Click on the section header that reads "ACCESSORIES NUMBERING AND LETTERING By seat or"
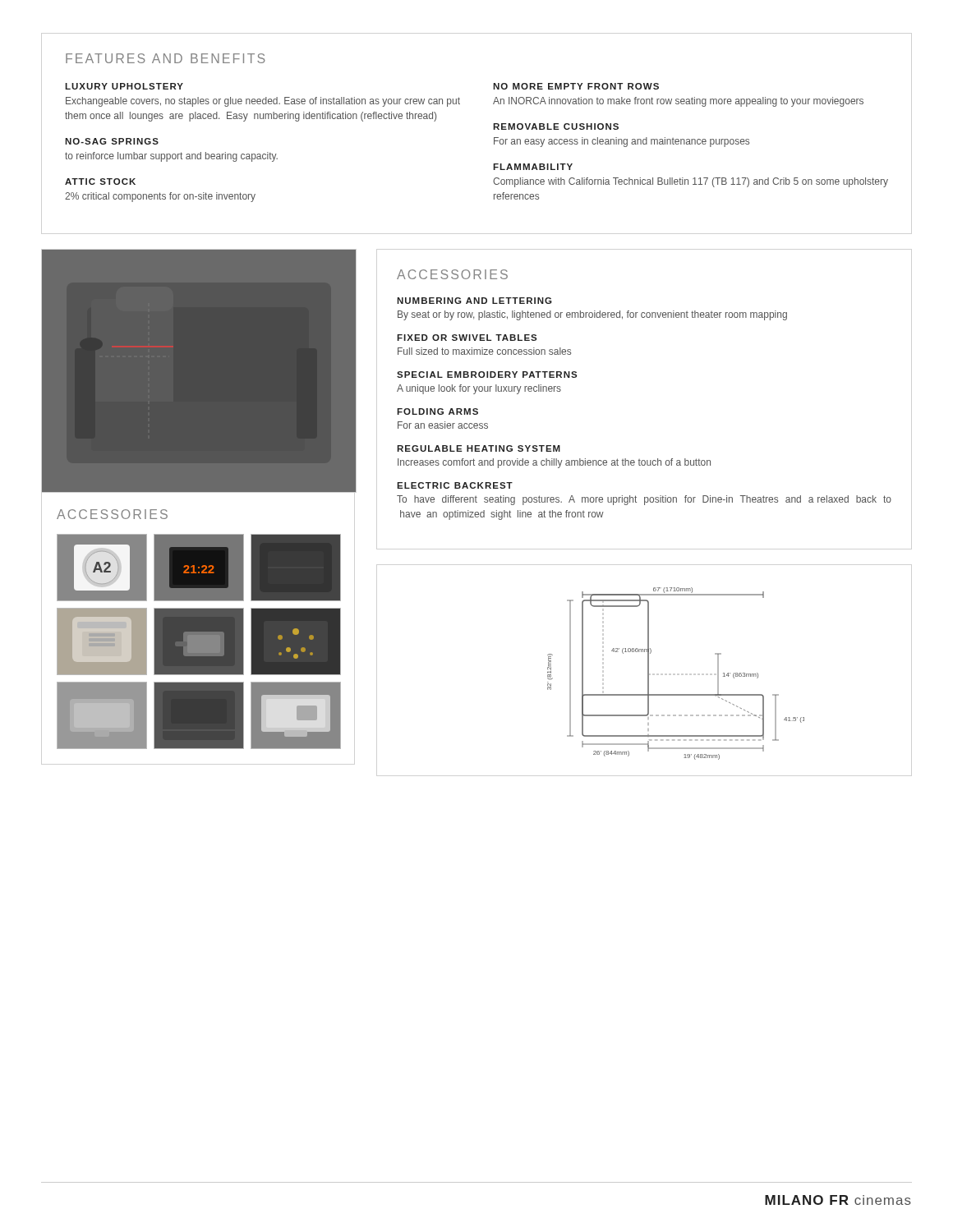Screen dimensions: 1232x953 [452, 274]
